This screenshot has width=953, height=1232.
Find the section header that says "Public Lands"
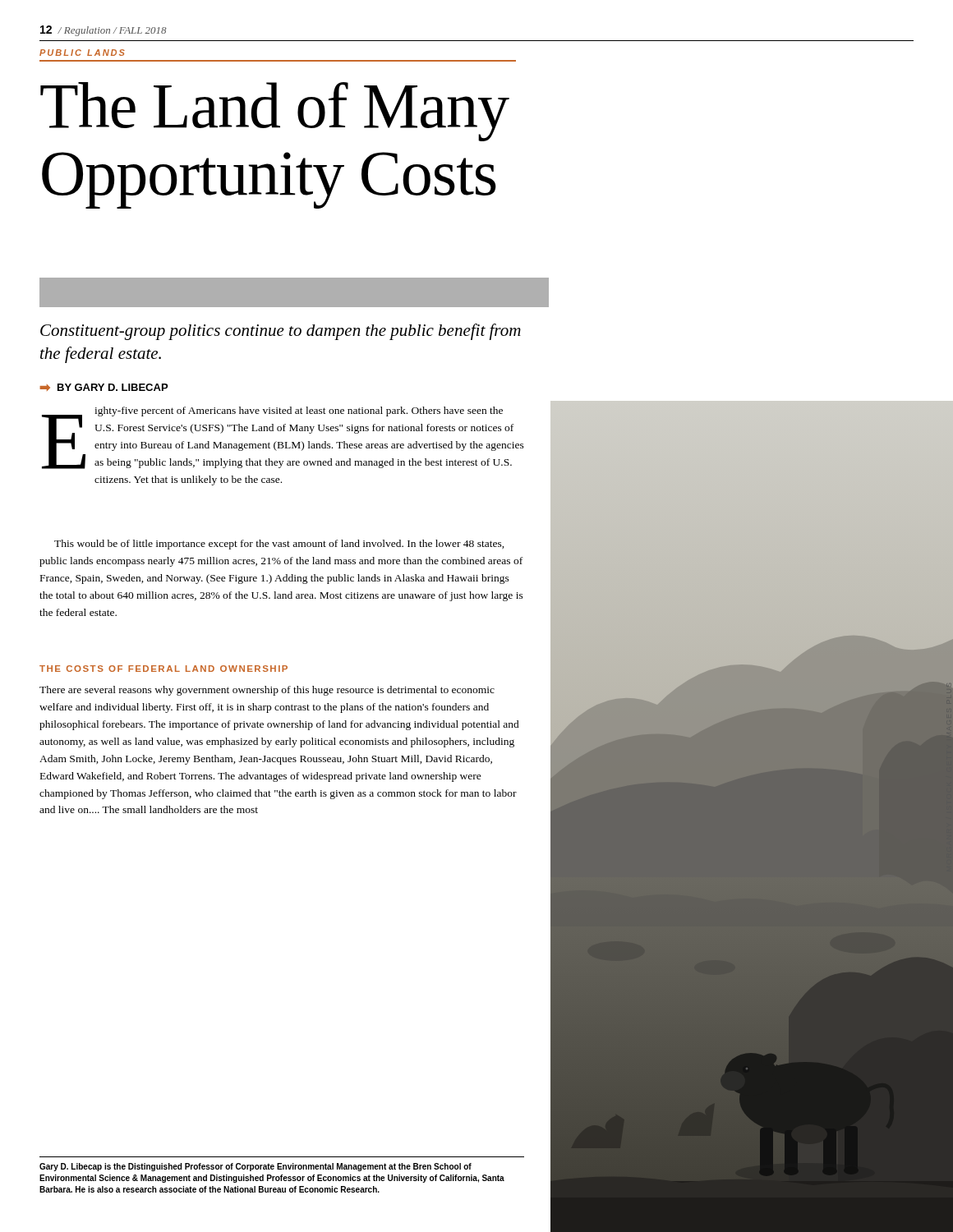[x=83, y=53]
